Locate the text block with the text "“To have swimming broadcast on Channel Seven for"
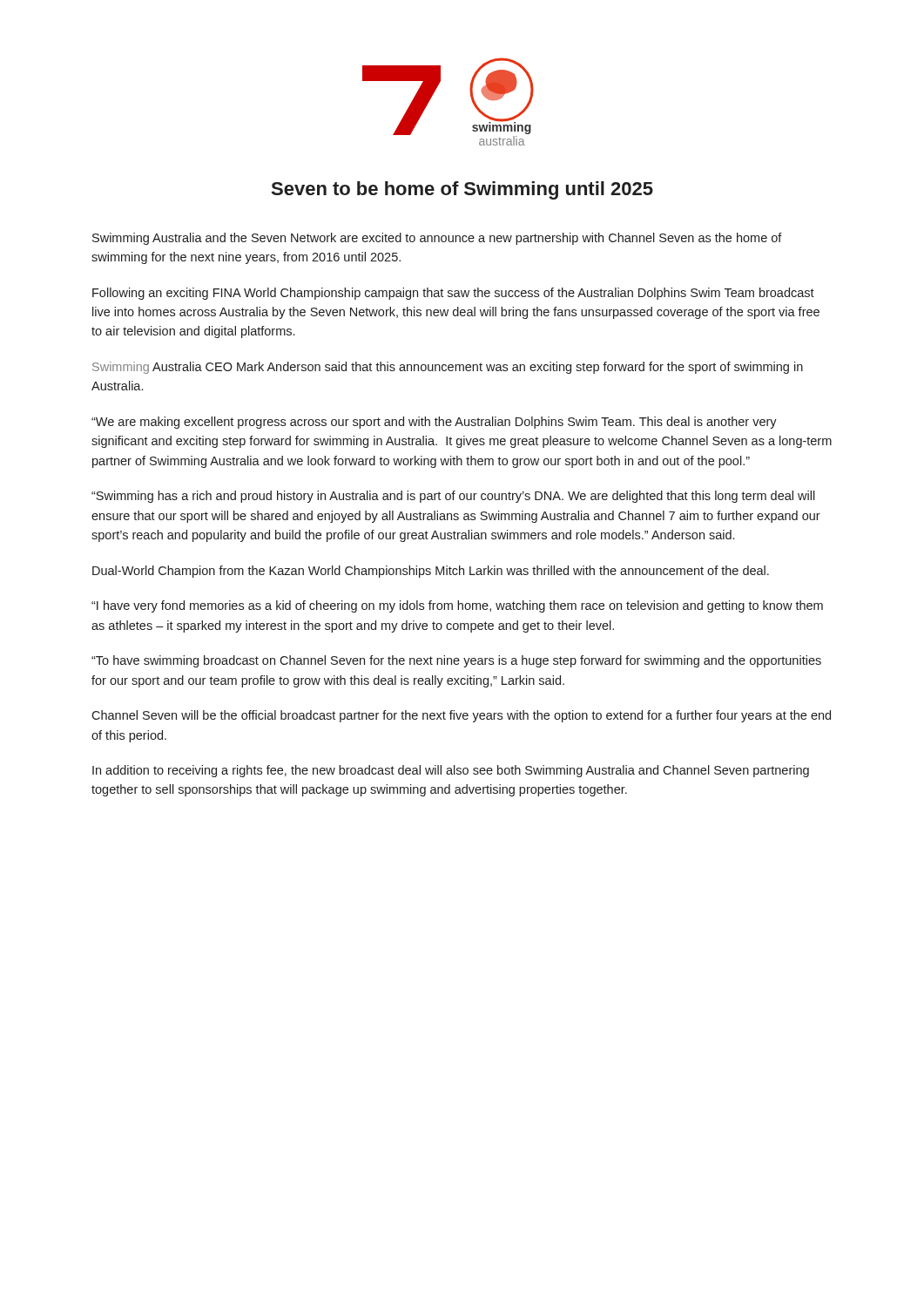This screenshot has width=924, height=1307. 456,670
